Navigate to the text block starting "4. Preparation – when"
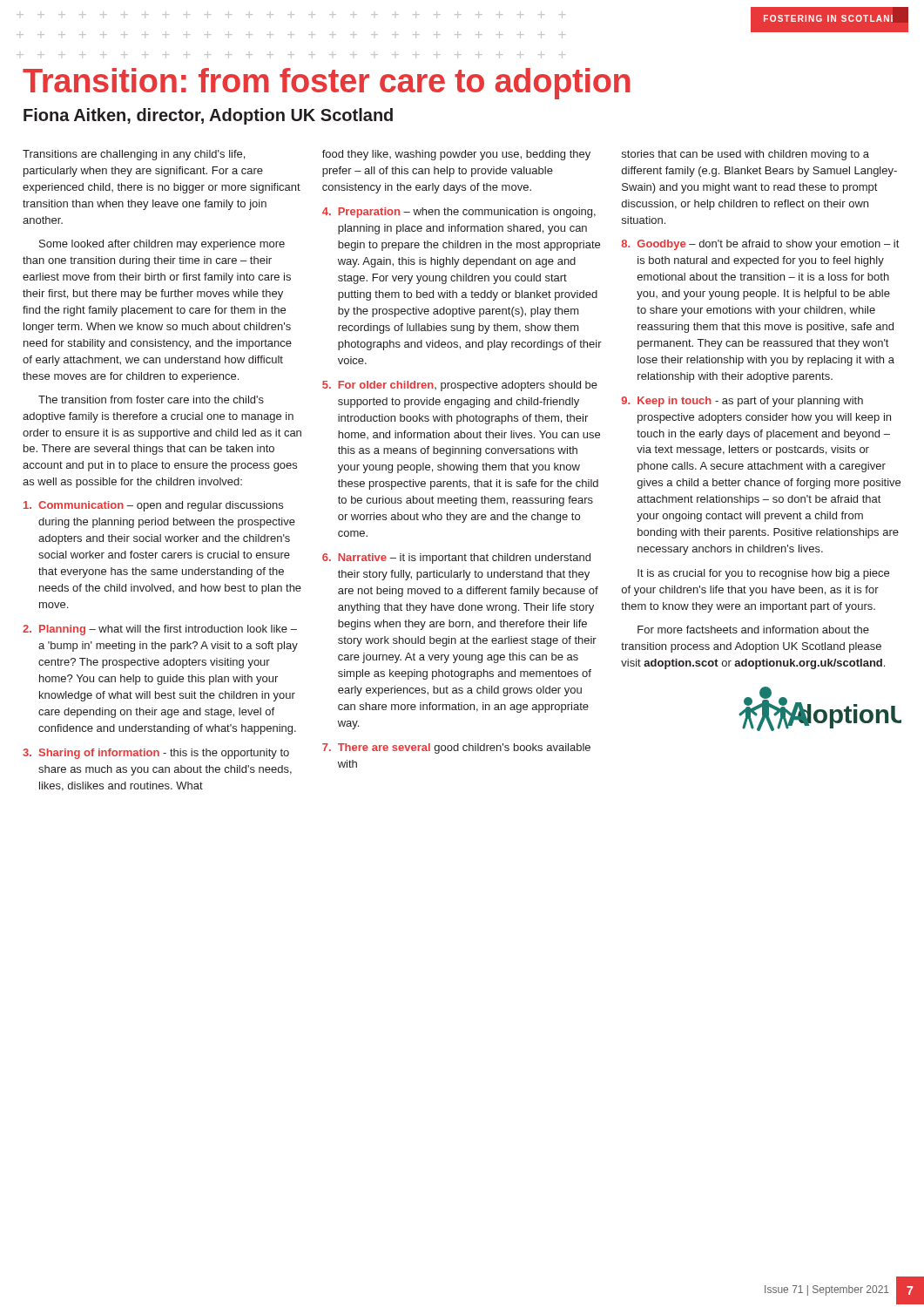 (x=462, y=286)
